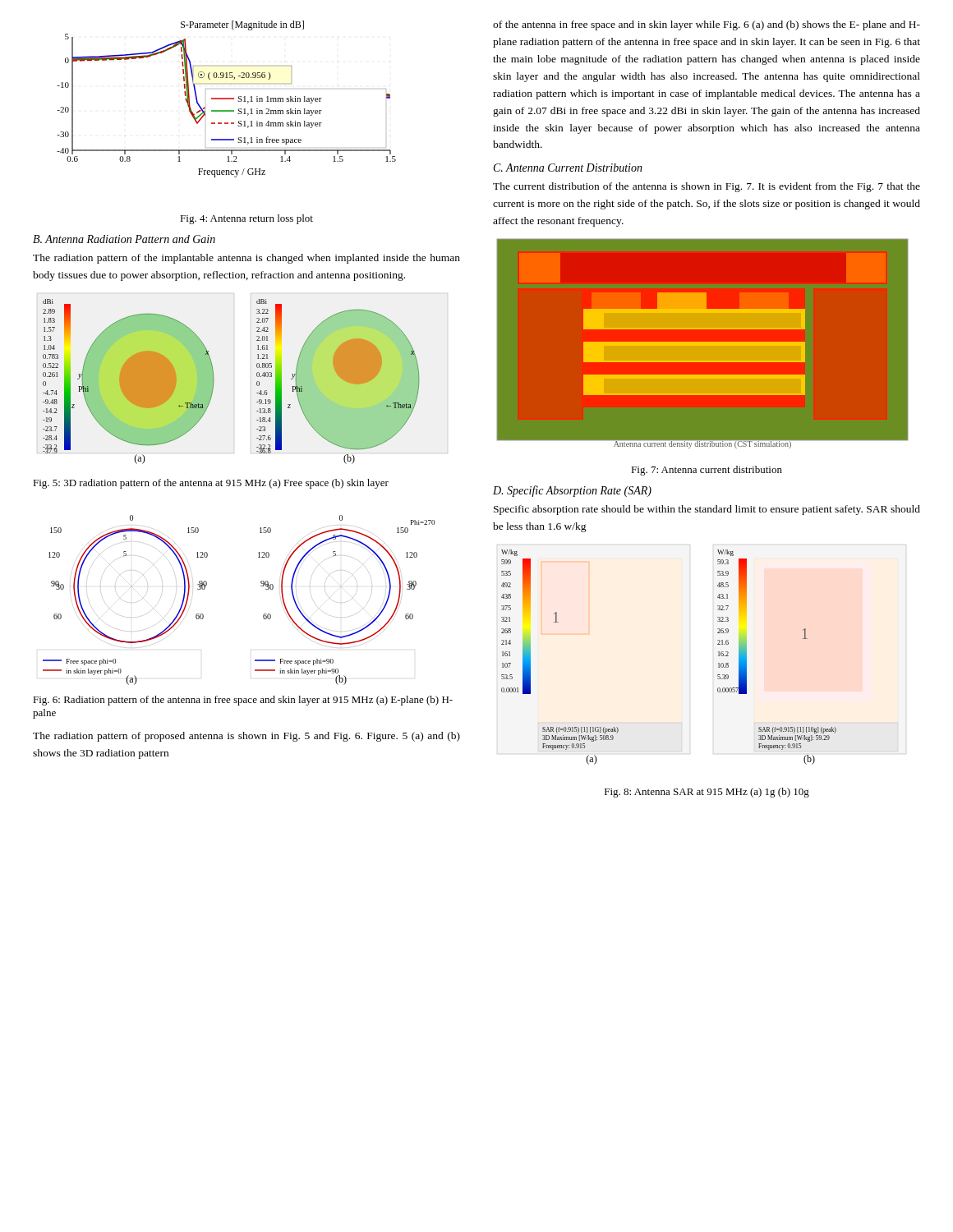Select the text block that reads "of the antenna"
The image size is (953, 1232).
pos(707,84)
